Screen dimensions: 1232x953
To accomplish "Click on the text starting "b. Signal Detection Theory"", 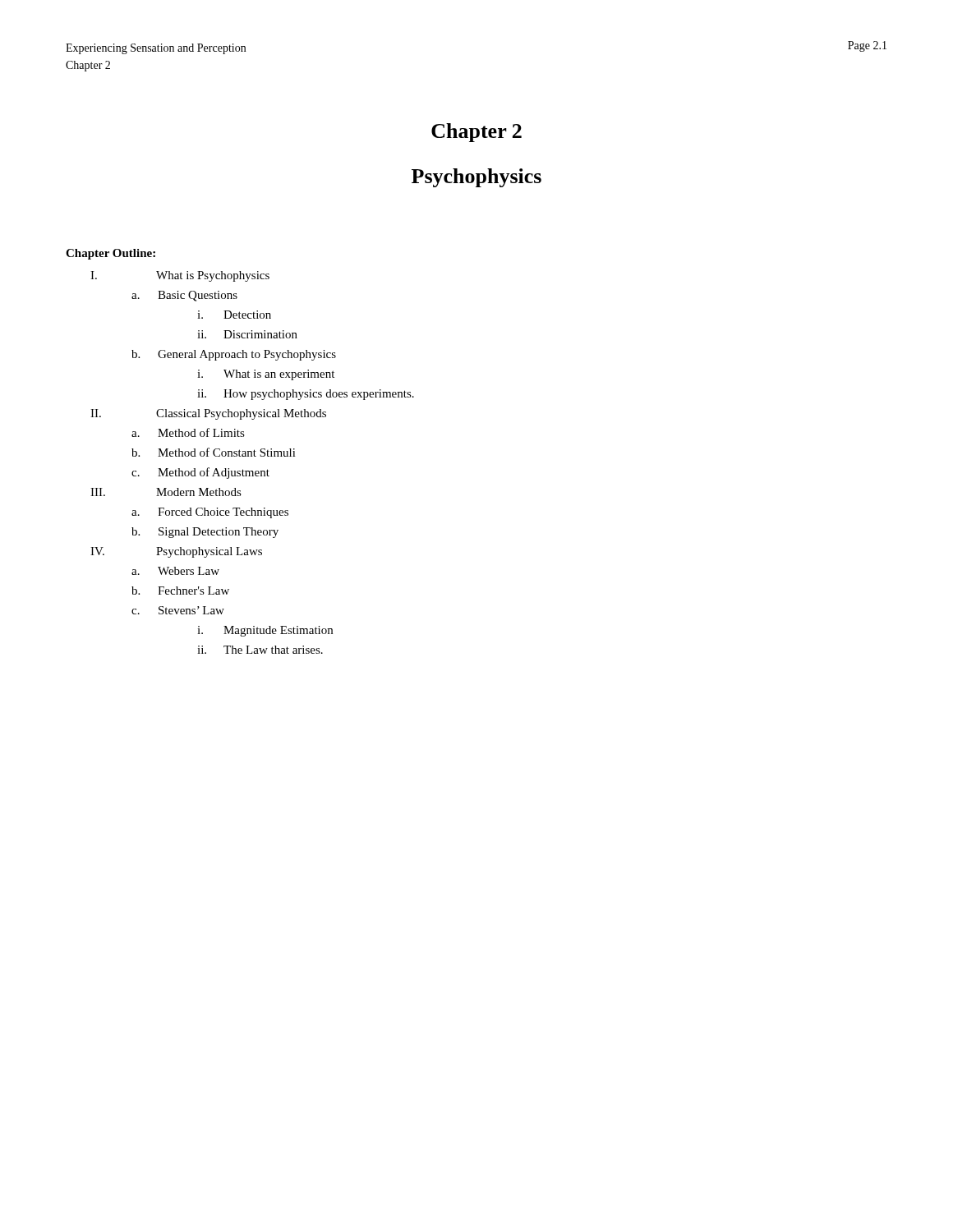I will pyautogui.click(x=205, y=531).
